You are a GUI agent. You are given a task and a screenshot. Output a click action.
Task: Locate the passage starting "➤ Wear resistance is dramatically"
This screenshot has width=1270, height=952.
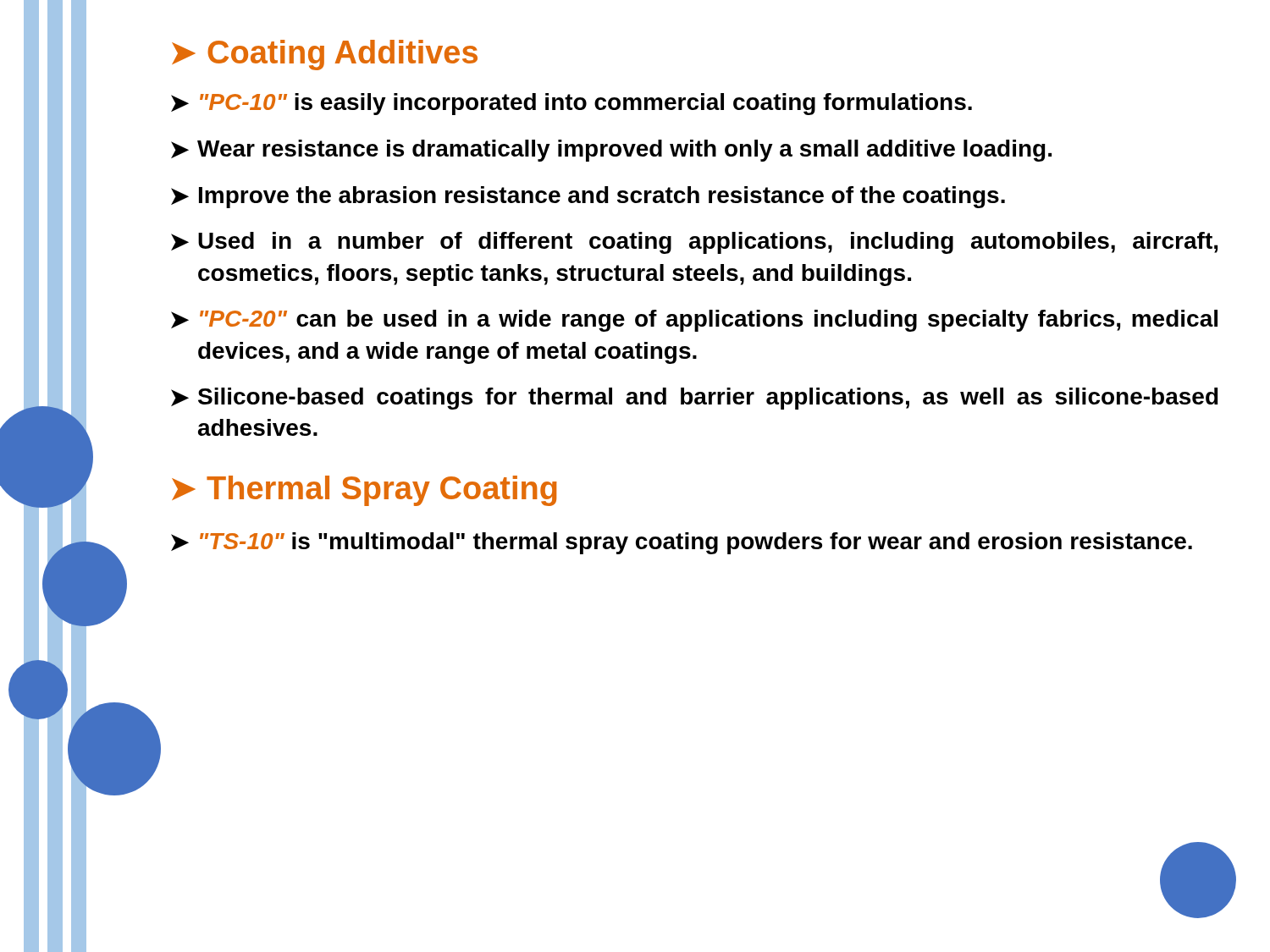pyautogui.click(x=694, y=149)
